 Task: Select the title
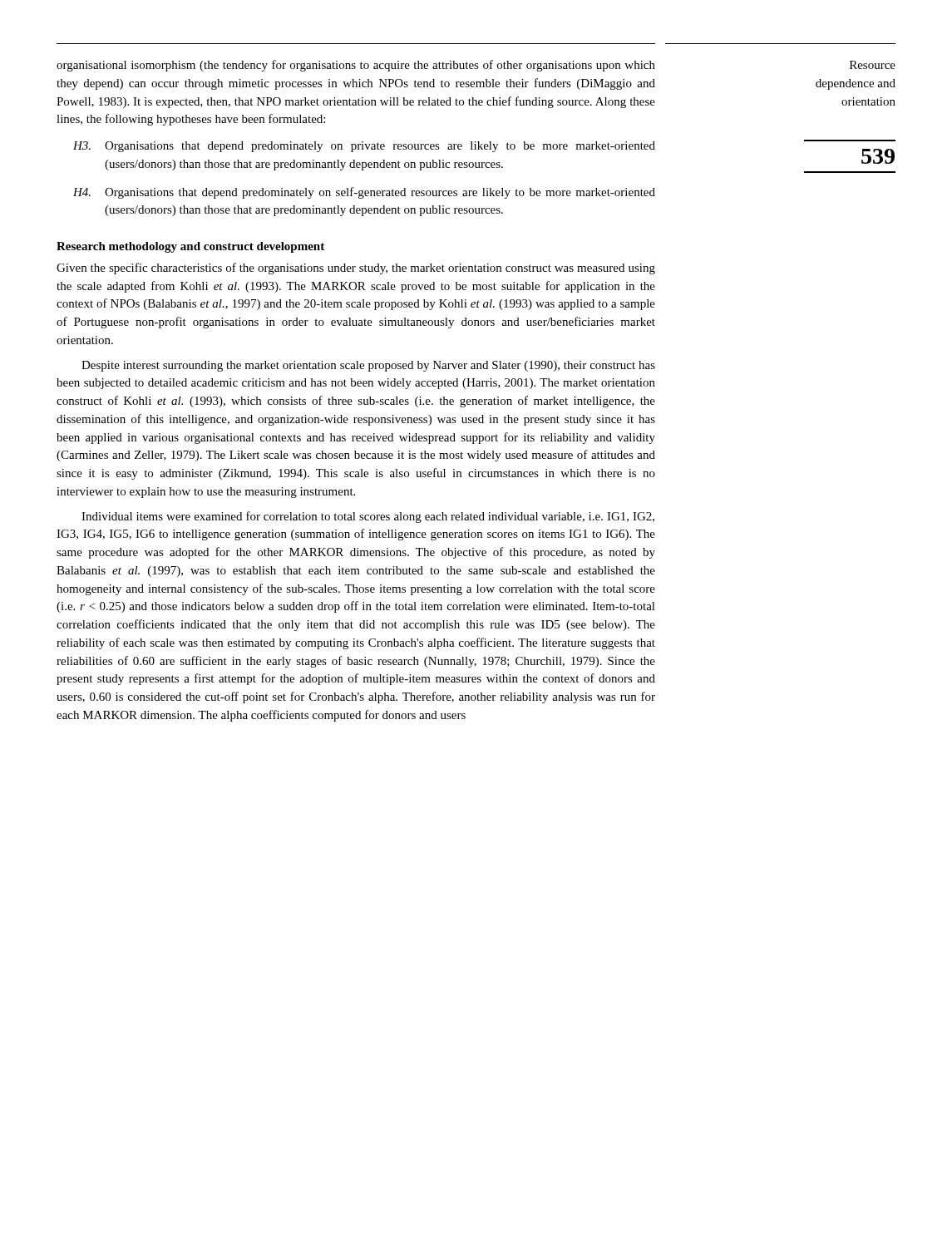coord(855,83)
